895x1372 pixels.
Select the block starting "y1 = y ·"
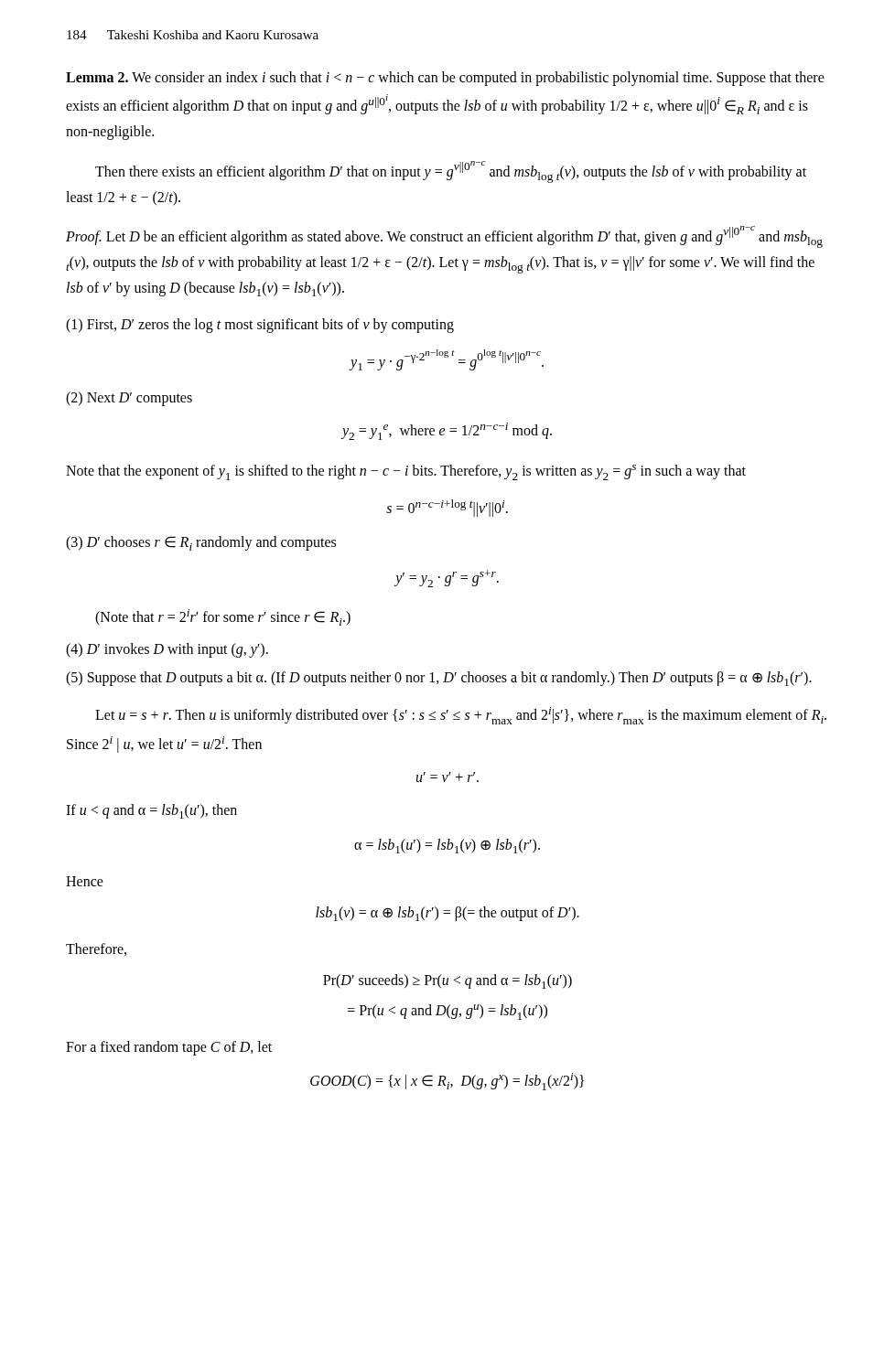point(448,360)
